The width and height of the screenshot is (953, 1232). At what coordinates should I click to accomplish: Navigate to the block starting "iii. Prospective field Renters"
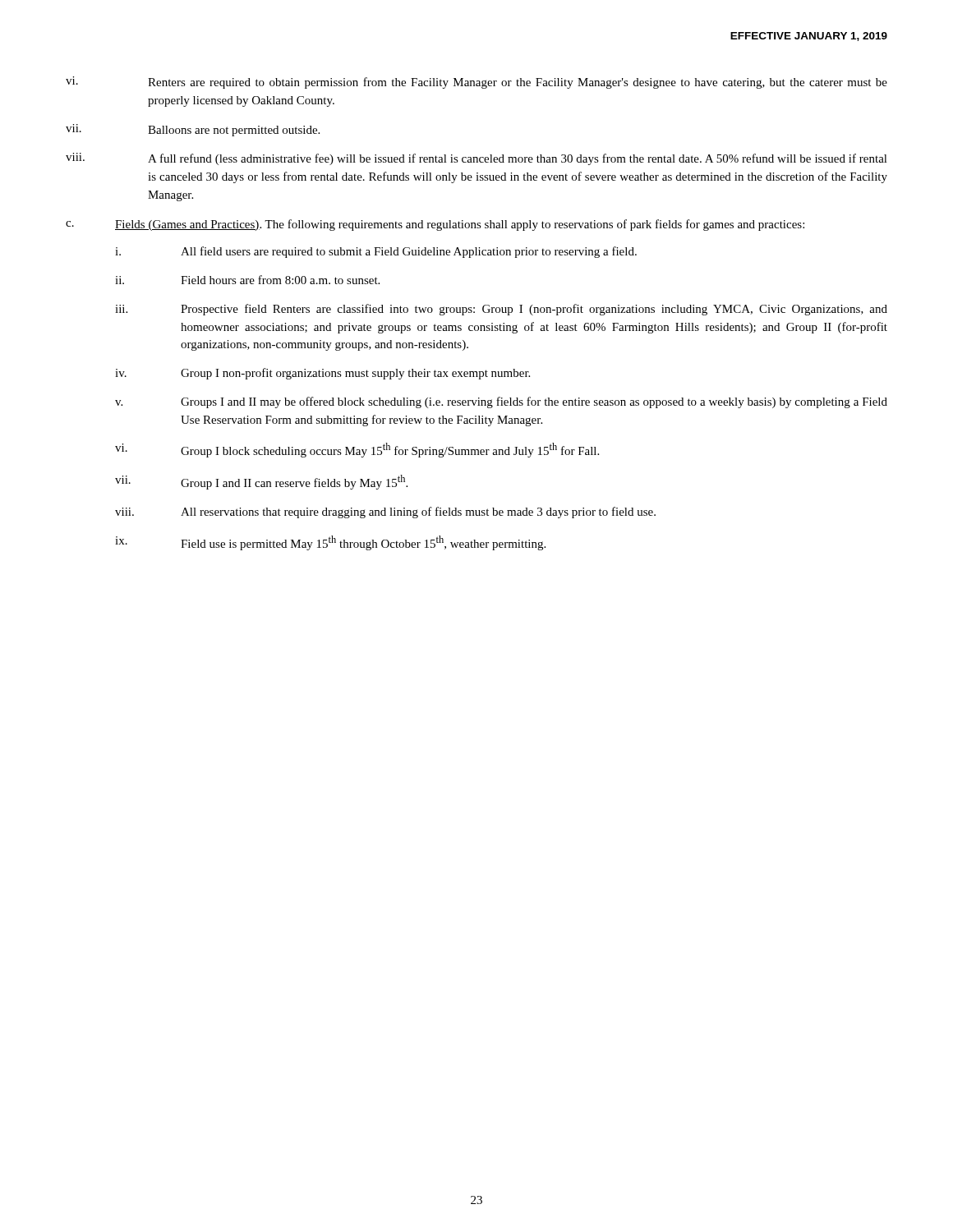tap(501, 327)
